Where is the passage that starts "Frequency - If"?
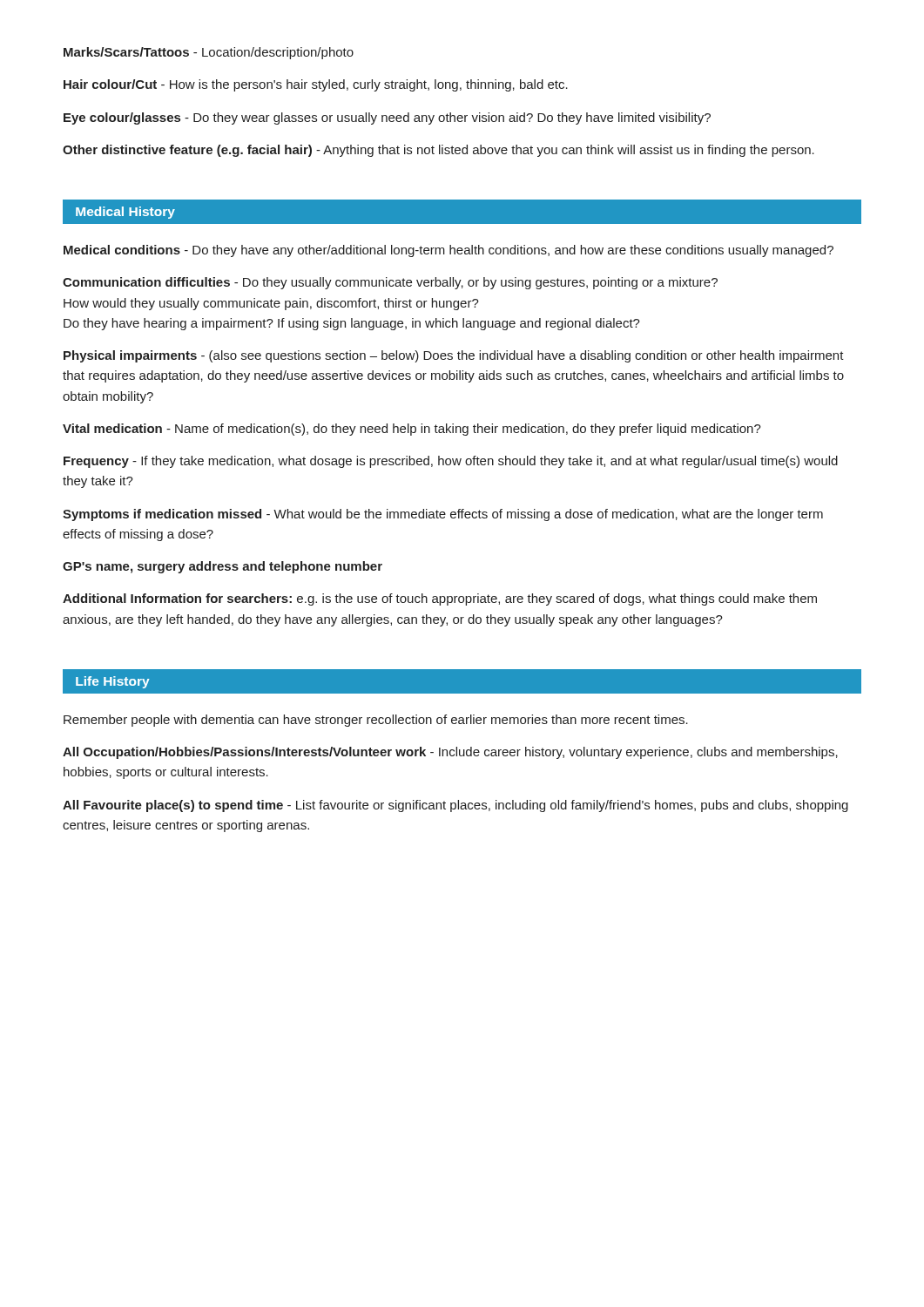924x1307 pixels. (x=450, y=471)
